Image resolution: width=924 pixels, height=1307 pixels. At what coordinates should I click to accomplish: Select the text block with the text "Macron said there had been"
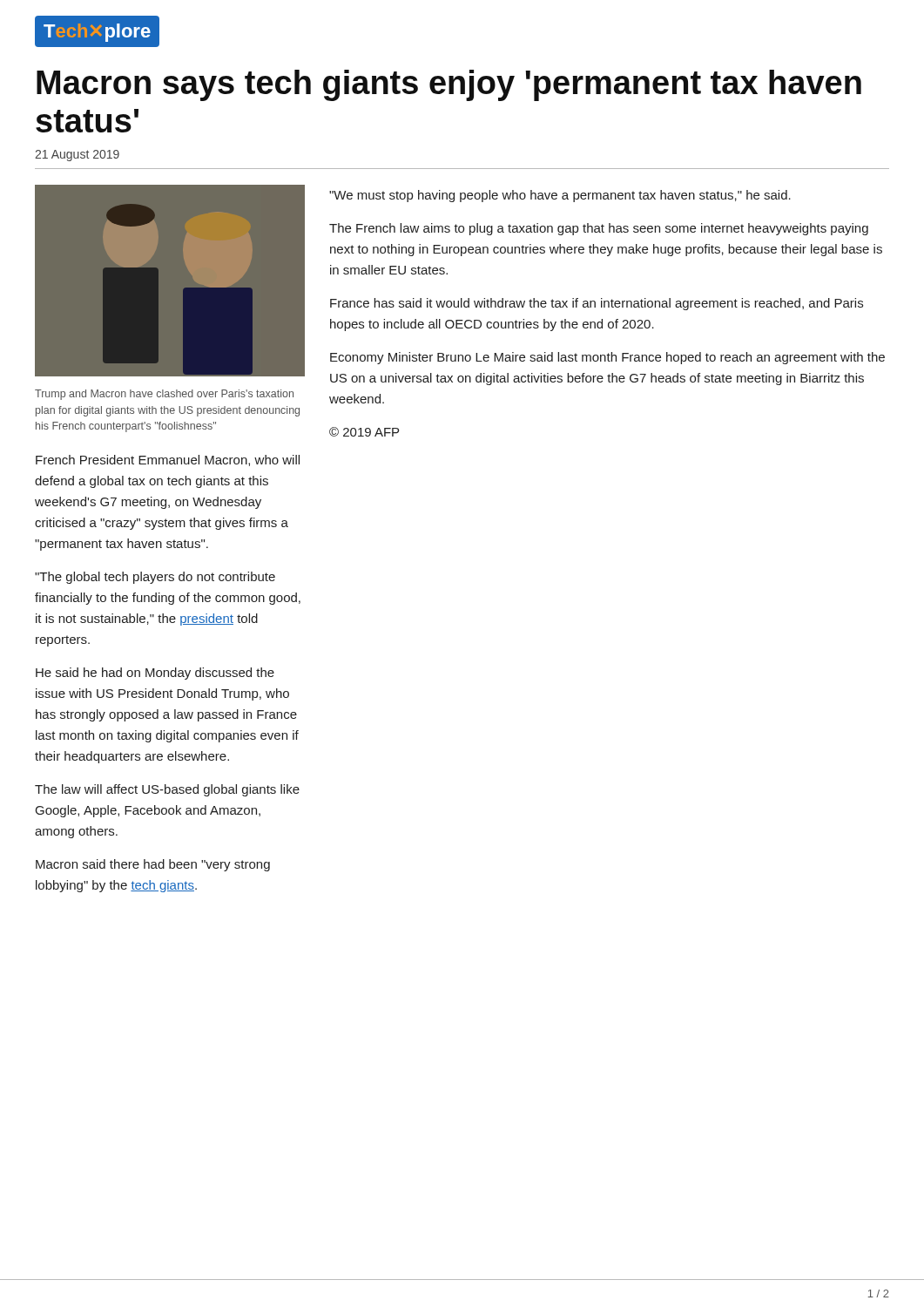[153, 874]
